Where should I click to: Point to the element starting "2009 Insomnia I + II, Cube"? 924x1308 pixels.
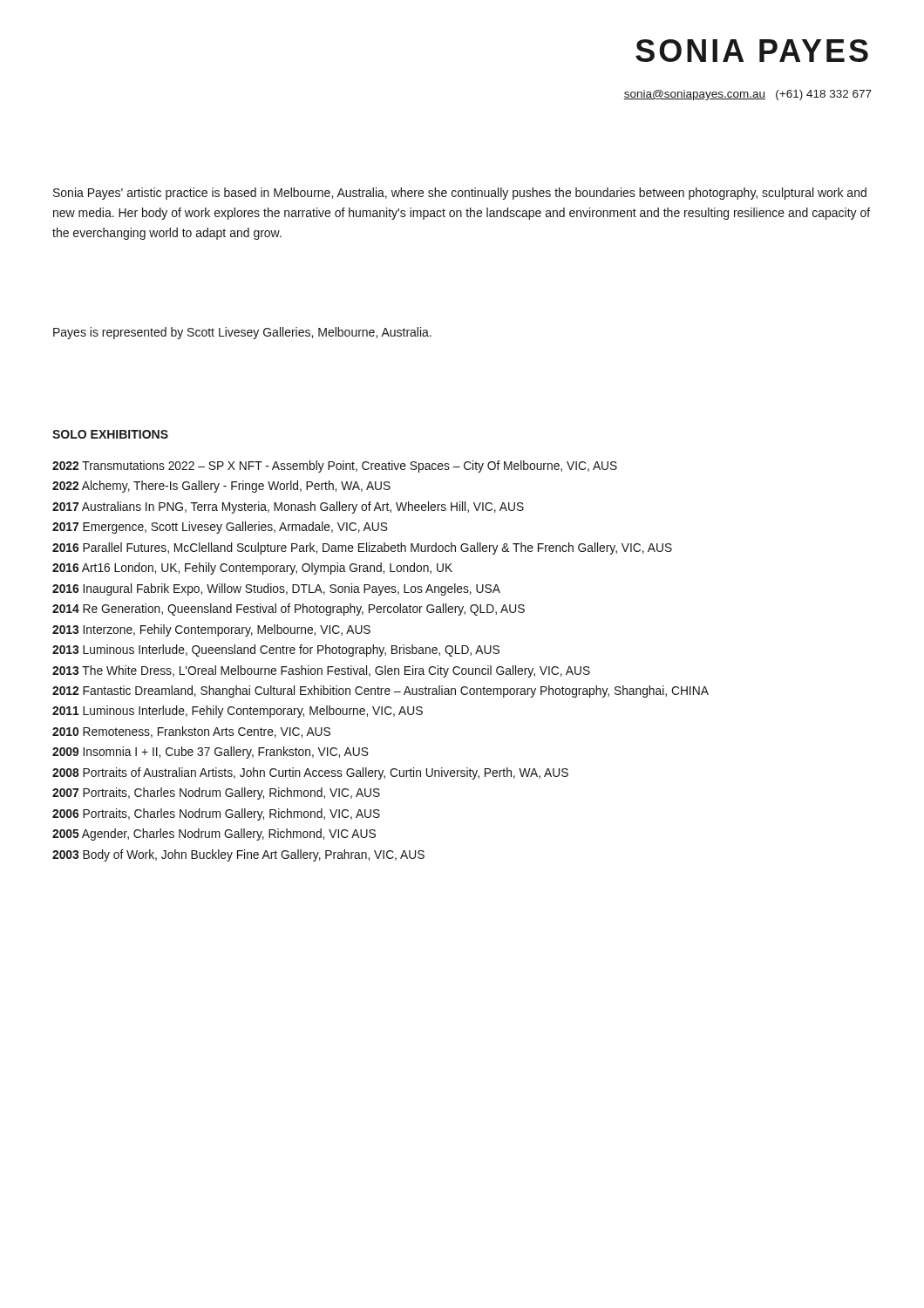point(210,752)
